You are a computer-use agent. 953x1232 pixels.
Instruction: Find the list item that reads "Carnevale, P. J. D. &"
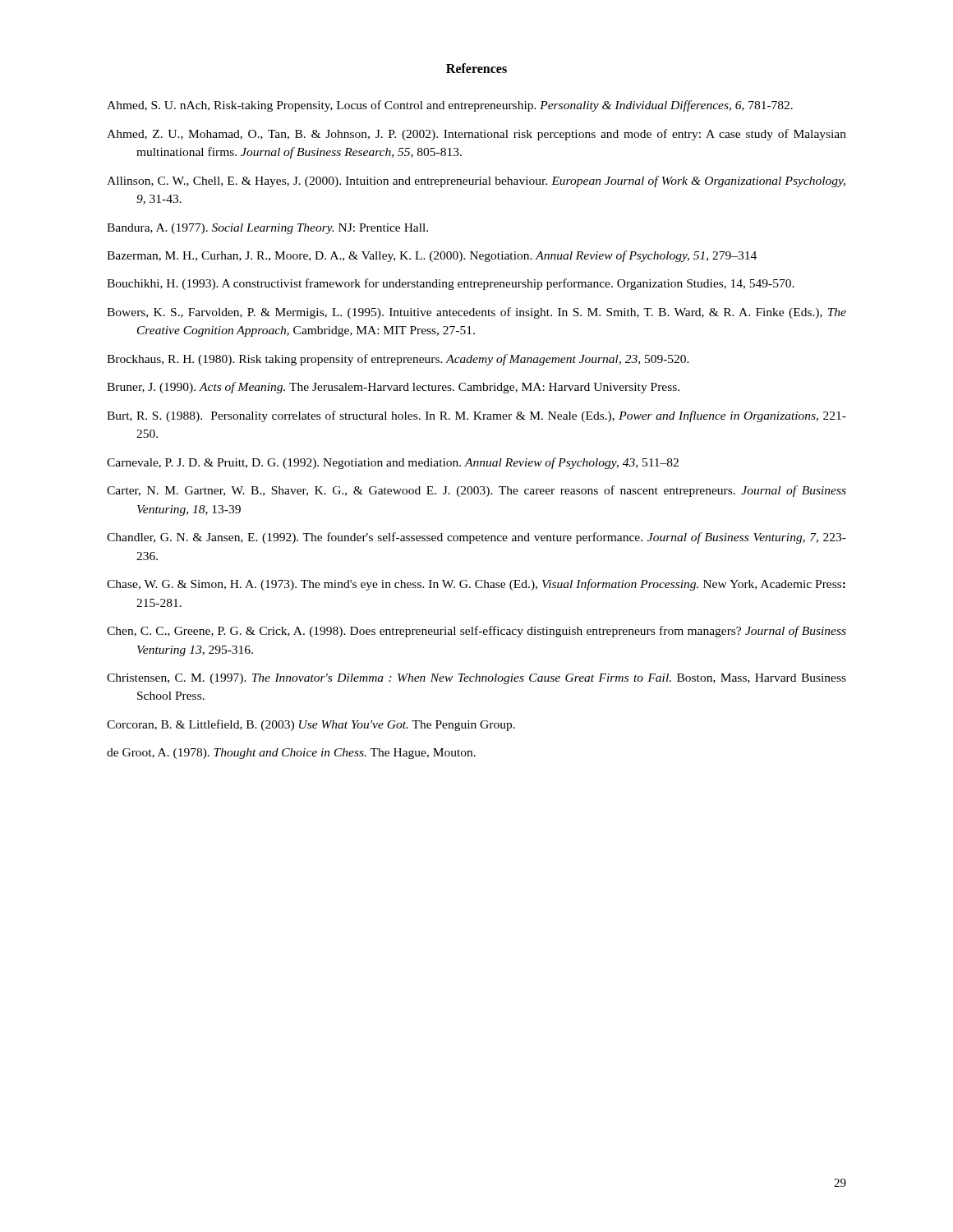point(476,462)
